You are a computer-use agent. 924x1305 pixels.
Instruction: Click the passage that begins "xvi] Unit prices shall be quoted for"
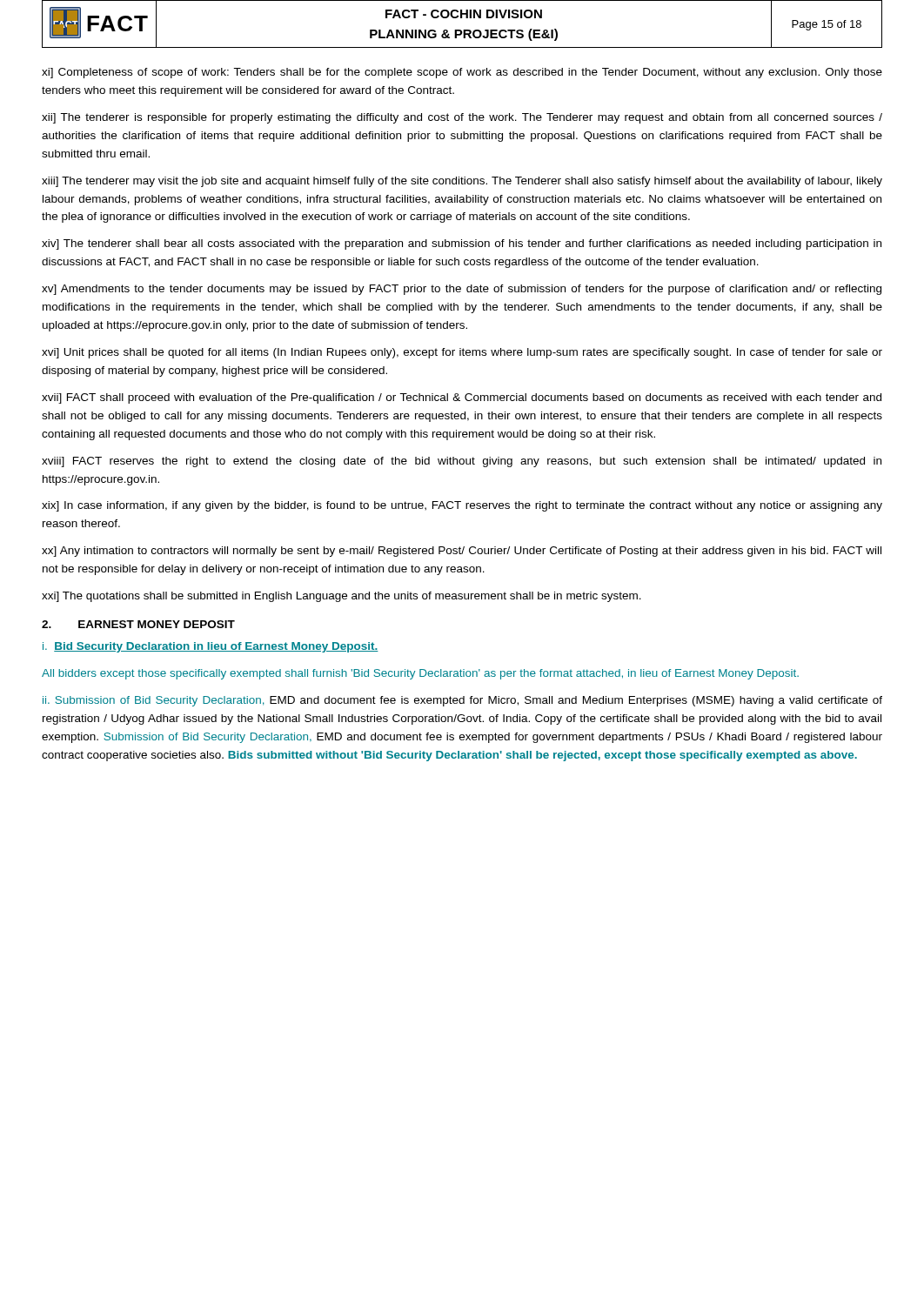[x=462, y=361]
